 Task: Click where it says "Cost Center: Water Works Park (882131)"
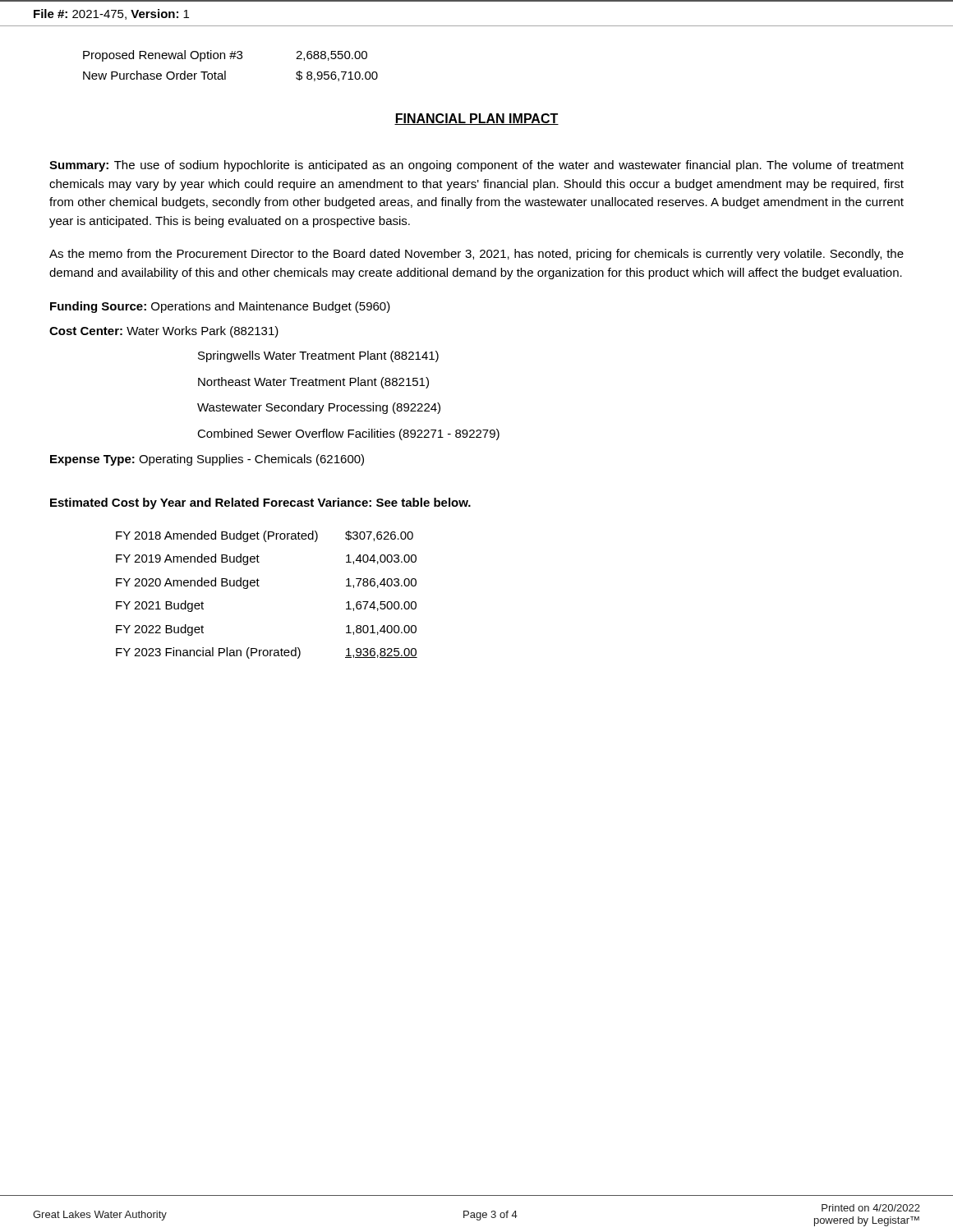tap(164, 331)
